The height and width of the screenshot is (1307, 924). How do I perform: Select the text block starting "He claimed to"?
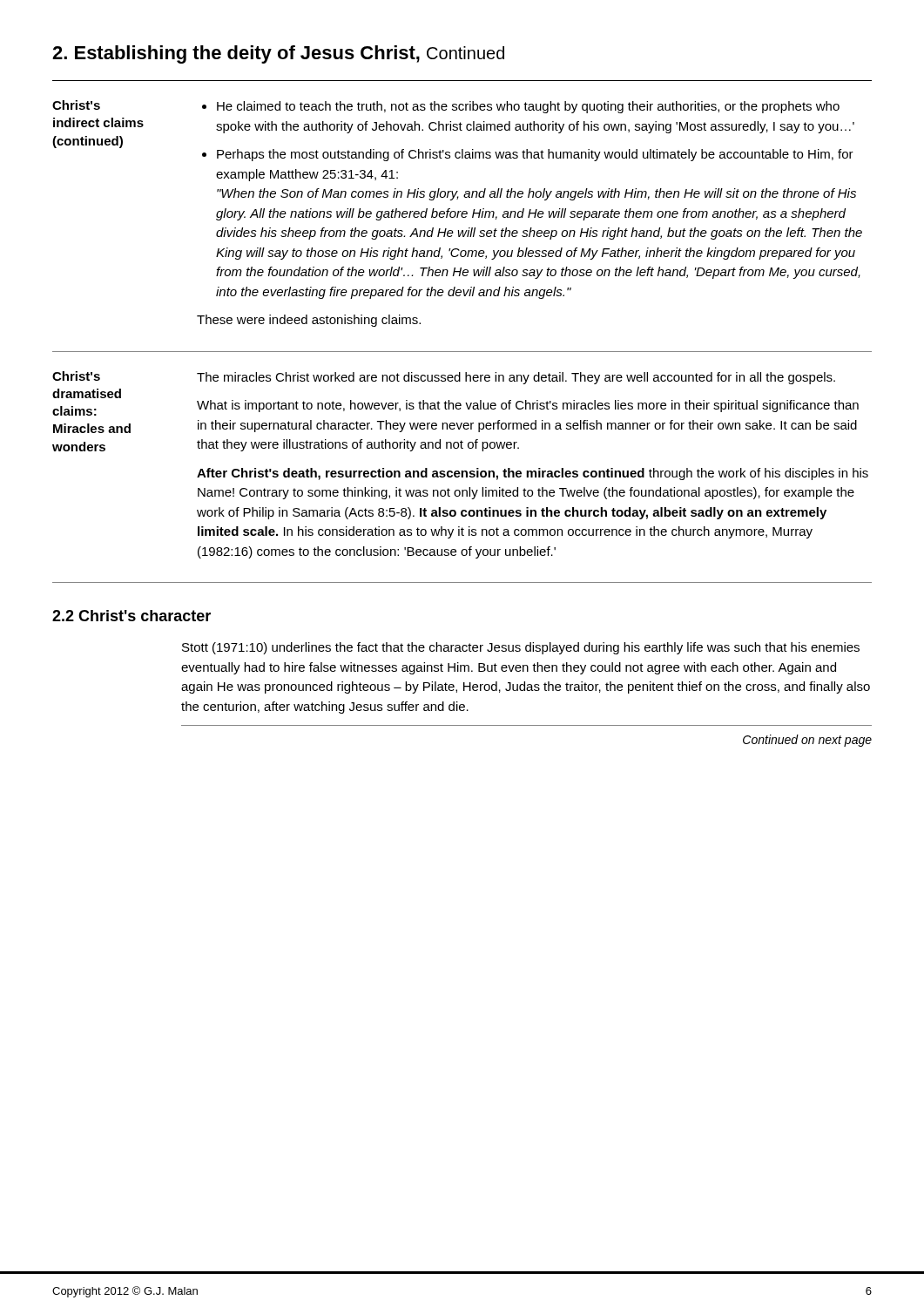pos(535,116)
